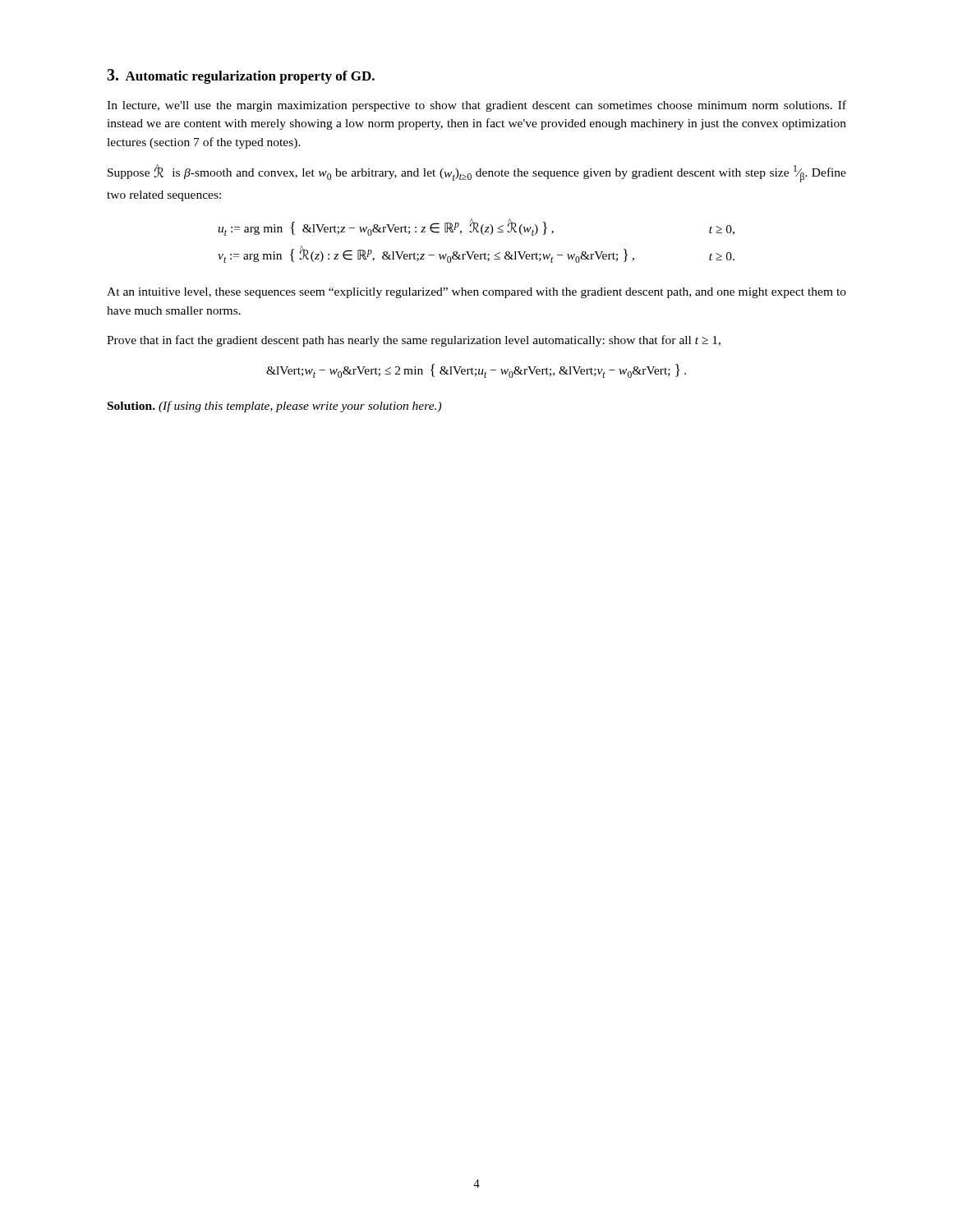This screenshot has width=953, height=1232.
Task: Find the block on this page that starts "At an intuitive level, these sequences"
Action: click(x=476, y=301)
